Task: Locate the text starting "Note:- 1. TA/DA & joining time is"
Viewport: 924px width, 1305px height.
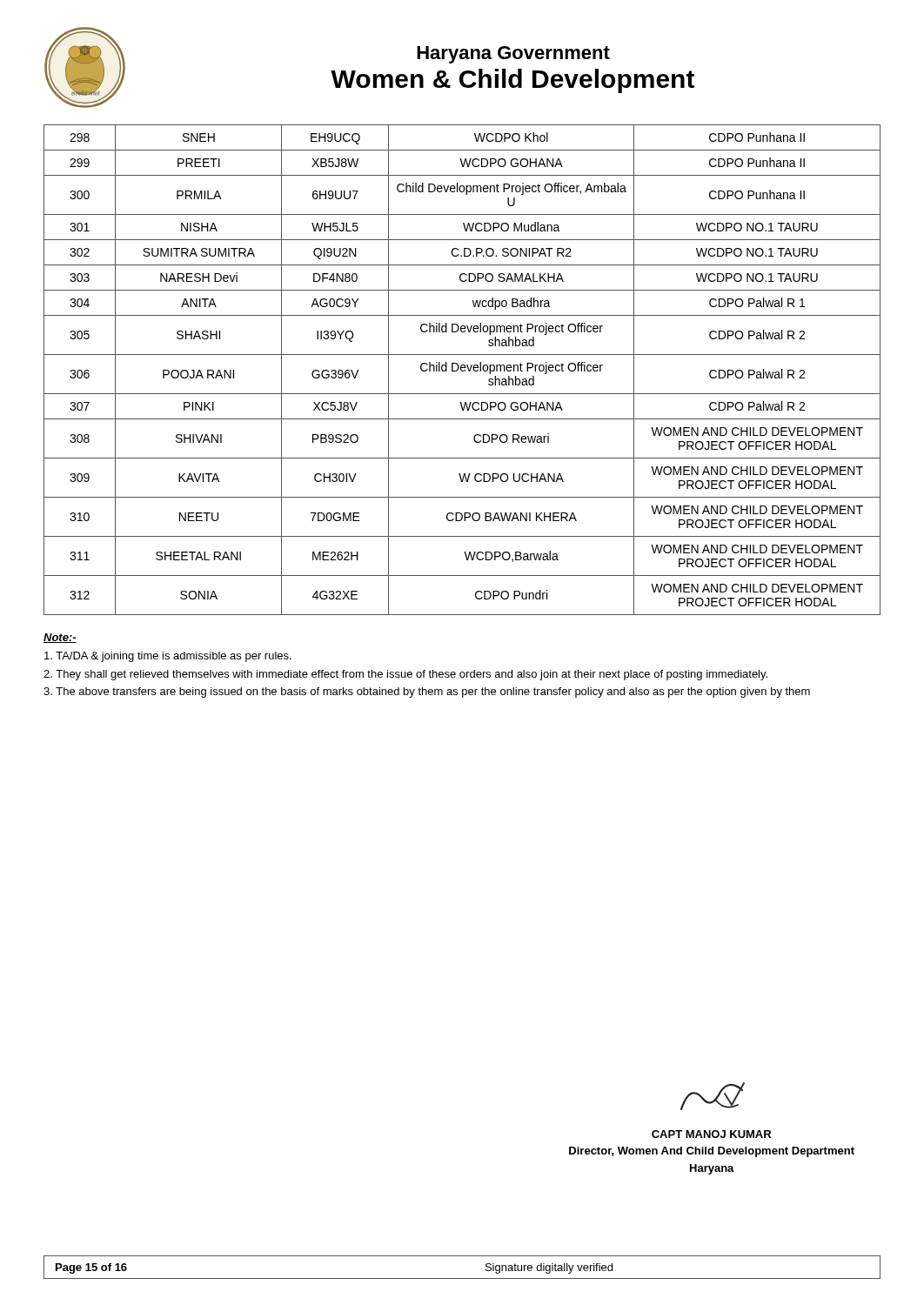Action: coord(427,664)
